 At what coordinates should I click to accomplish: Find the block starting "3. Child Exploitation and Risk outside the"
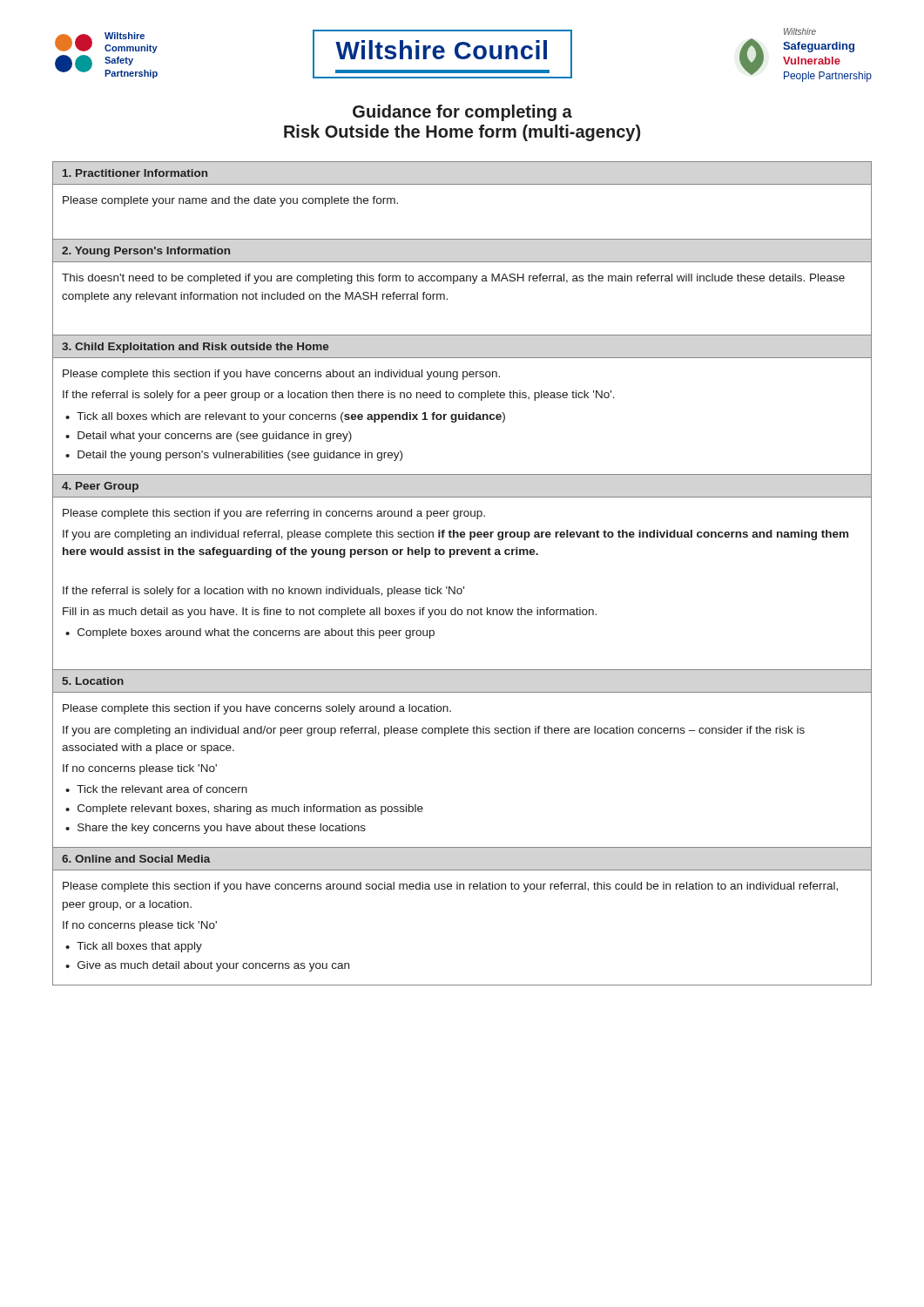click(x=195, y=346)
